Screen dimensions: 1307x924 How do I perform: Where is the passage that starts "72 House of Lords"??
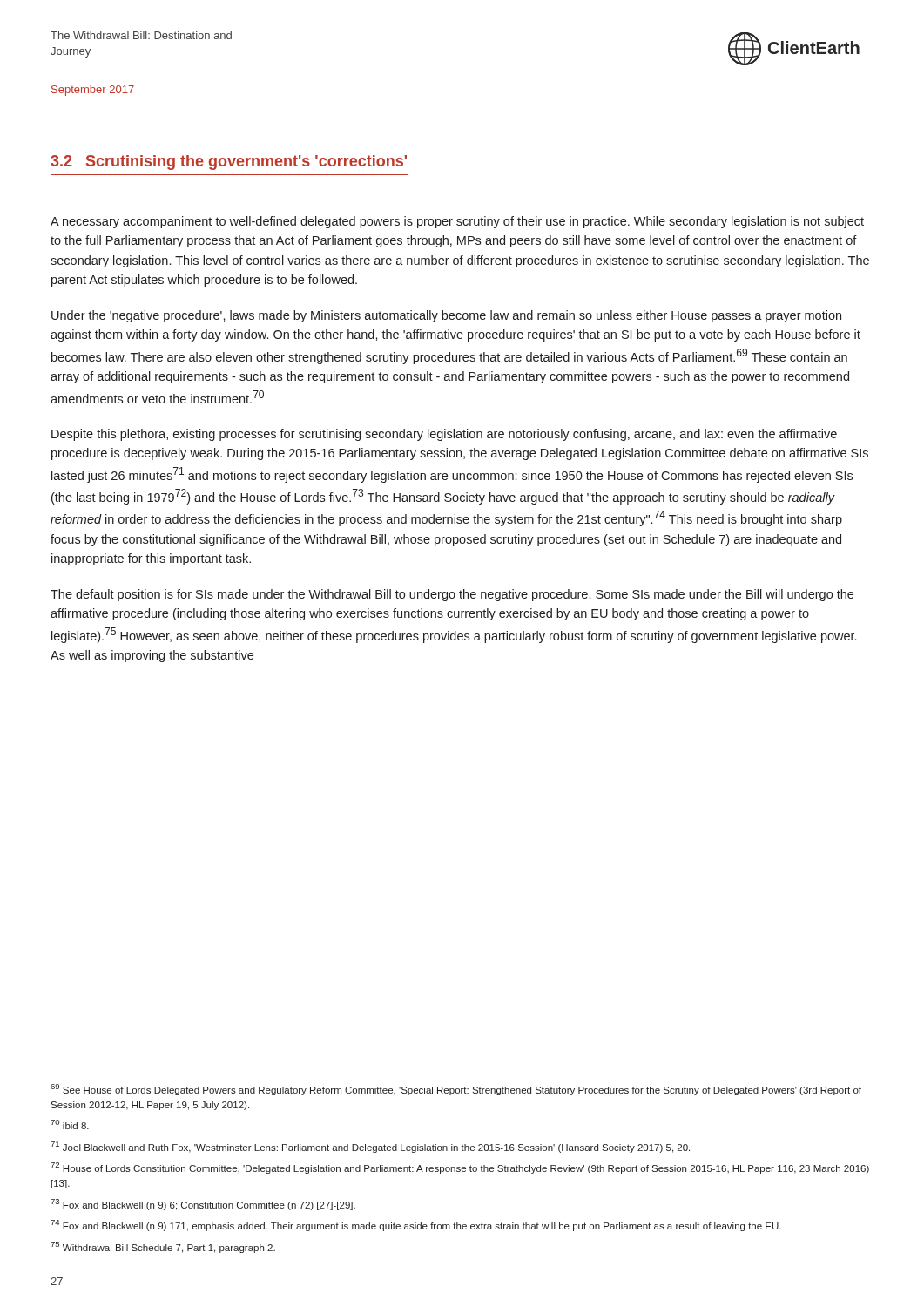pos(460,1174)
